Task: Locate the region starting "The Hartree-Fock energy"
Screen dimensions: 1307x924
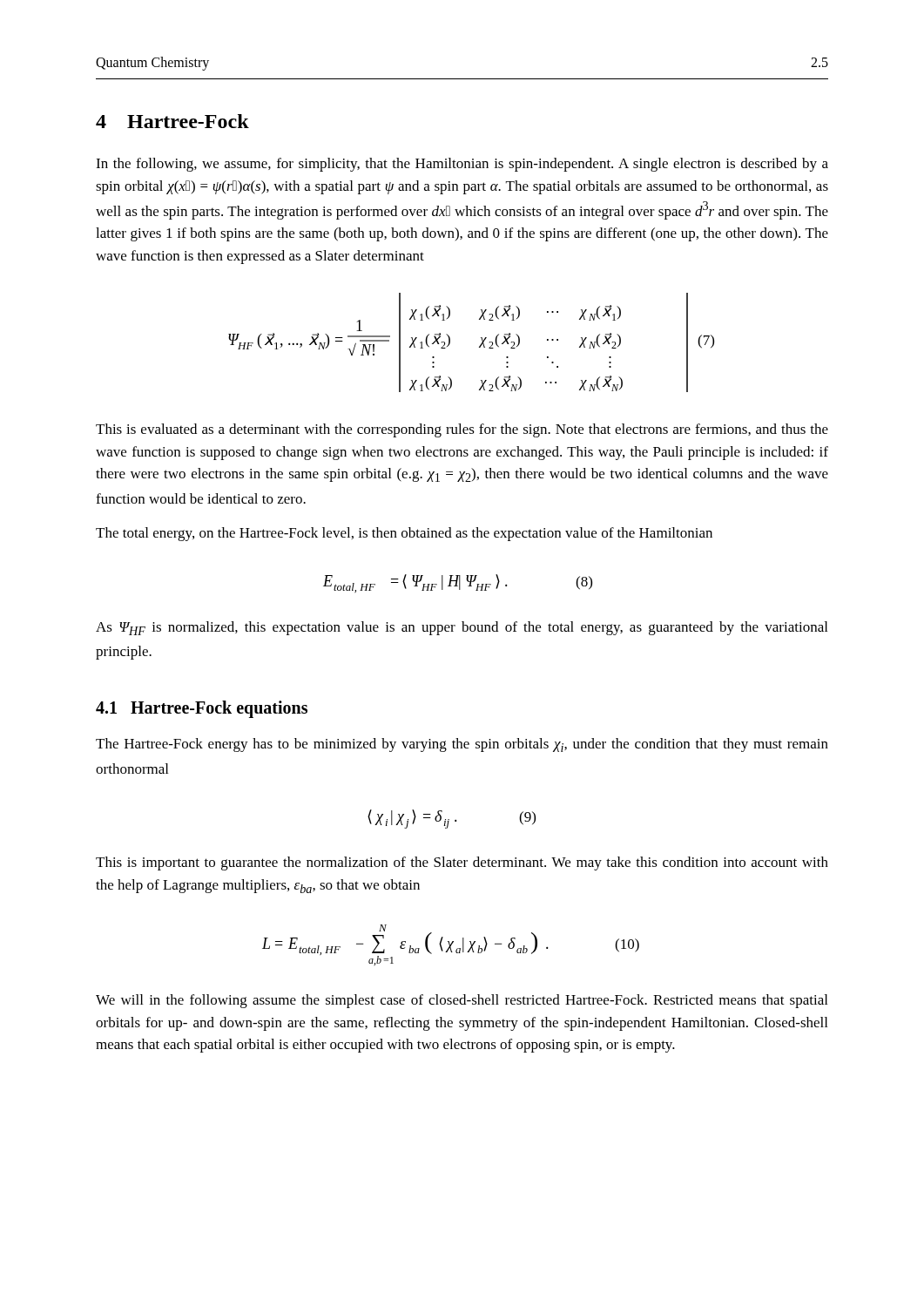Action: [x=462, y=756]
